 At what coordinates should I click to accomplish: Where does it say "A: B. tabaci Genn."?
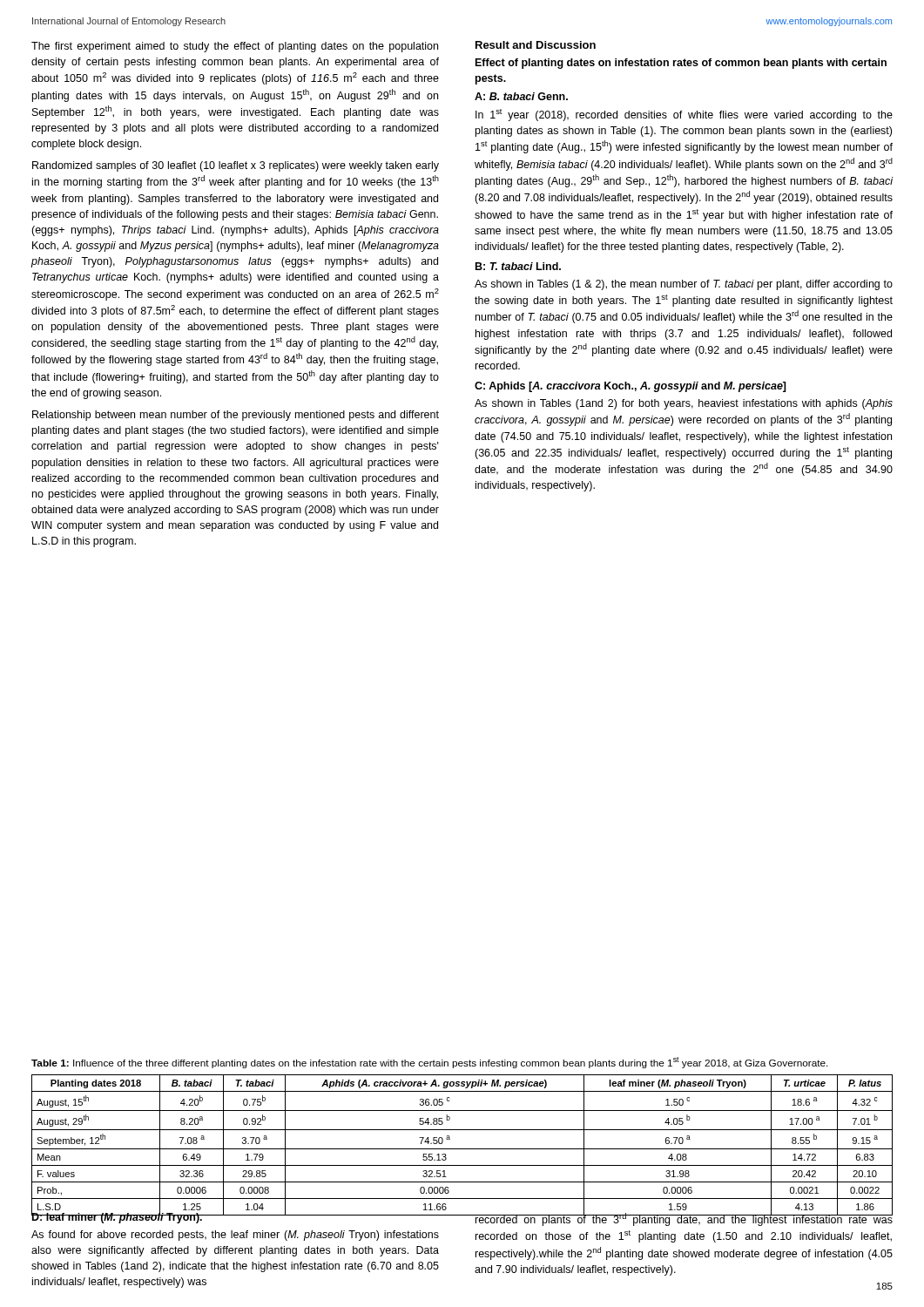pyautogui.click(x=522, y=97)
